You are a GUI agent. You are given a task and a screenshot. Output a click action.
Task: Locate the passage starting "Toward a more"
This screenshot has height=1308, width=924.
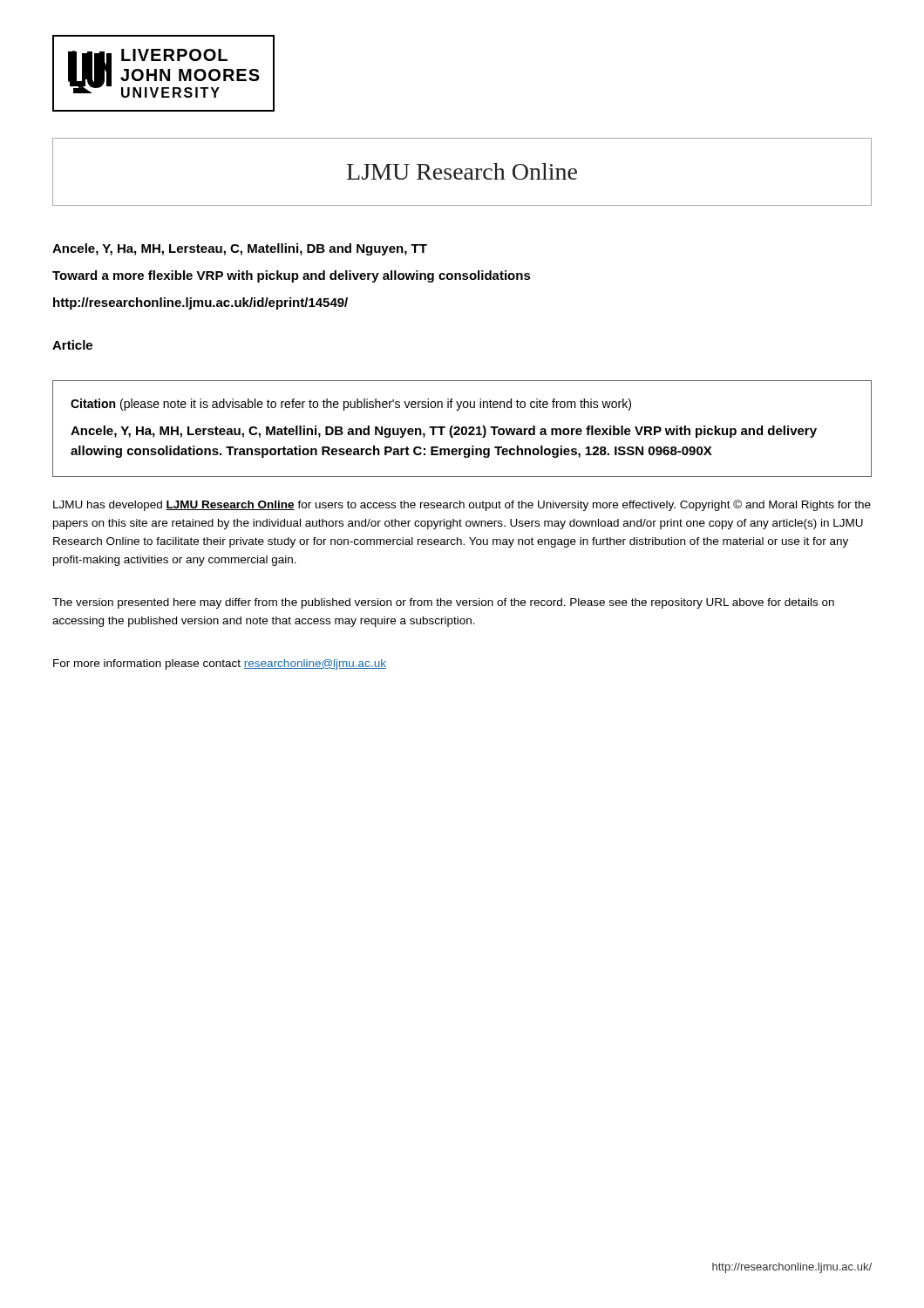[291, 275]
